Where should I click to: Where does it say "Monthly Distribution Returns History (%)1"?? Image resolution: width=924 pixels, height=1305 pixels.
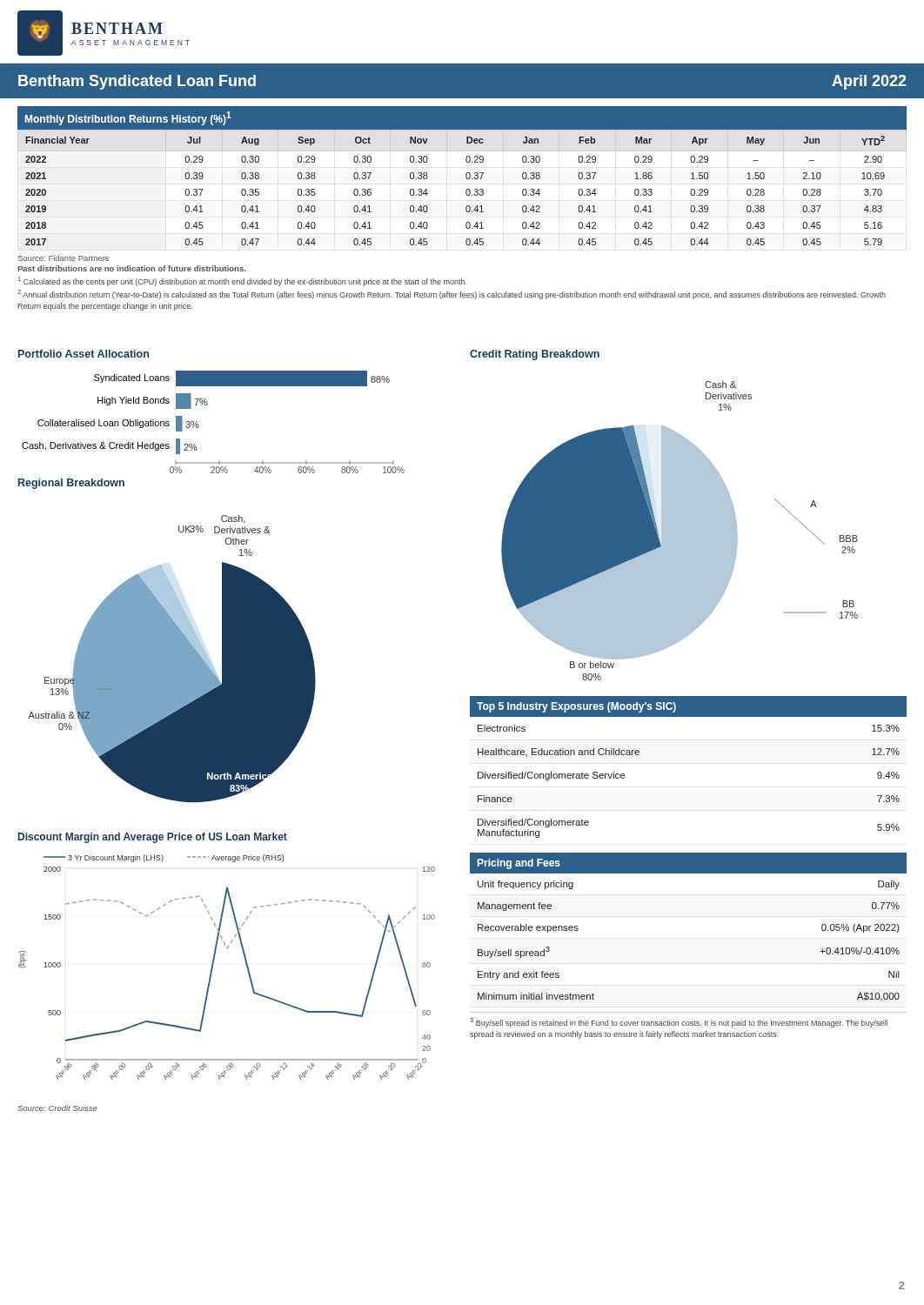(x=128, y=118)
